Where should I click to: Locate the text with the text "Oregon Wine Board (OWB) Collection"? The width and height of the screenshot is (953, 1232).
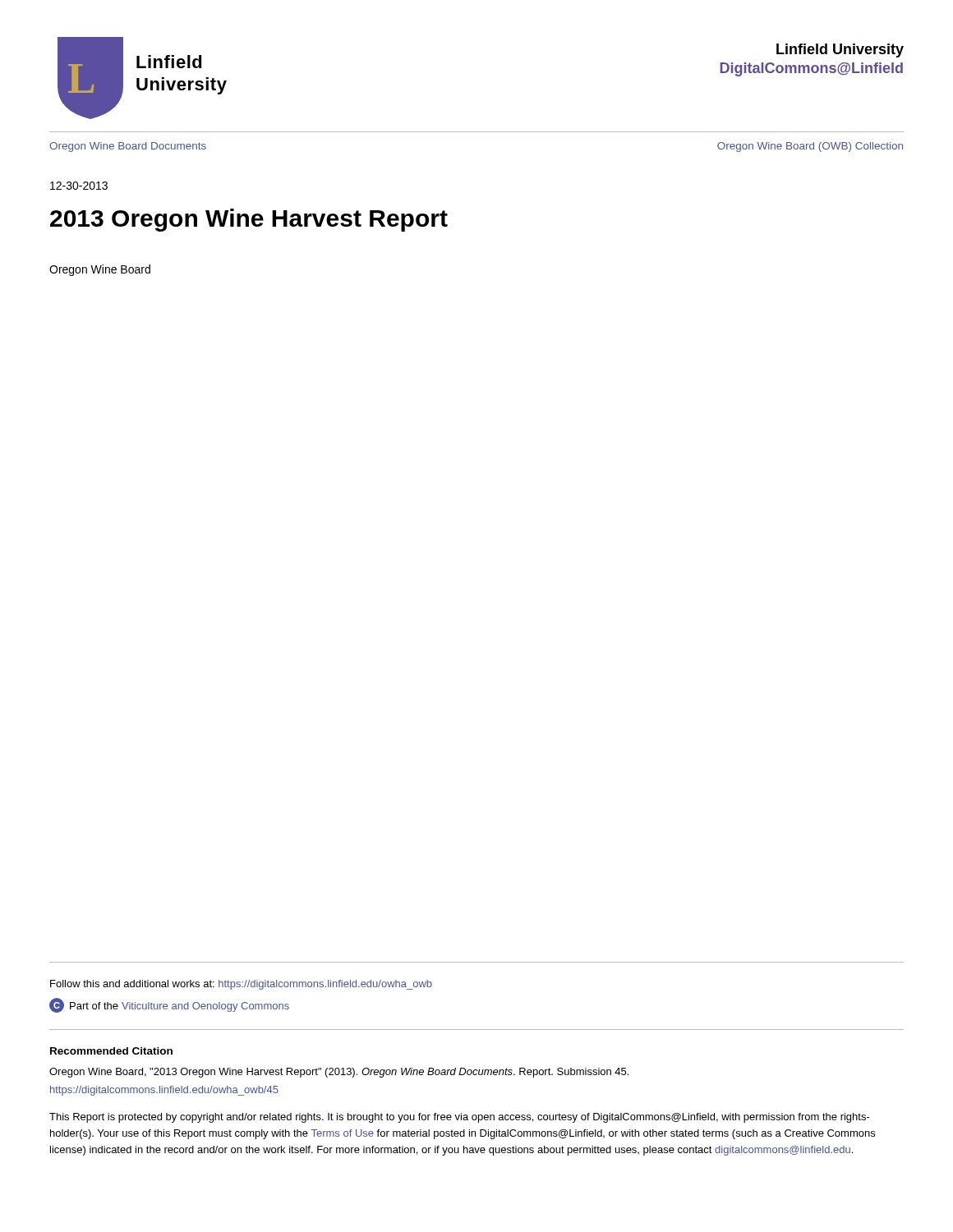click(x=810, y=146)
